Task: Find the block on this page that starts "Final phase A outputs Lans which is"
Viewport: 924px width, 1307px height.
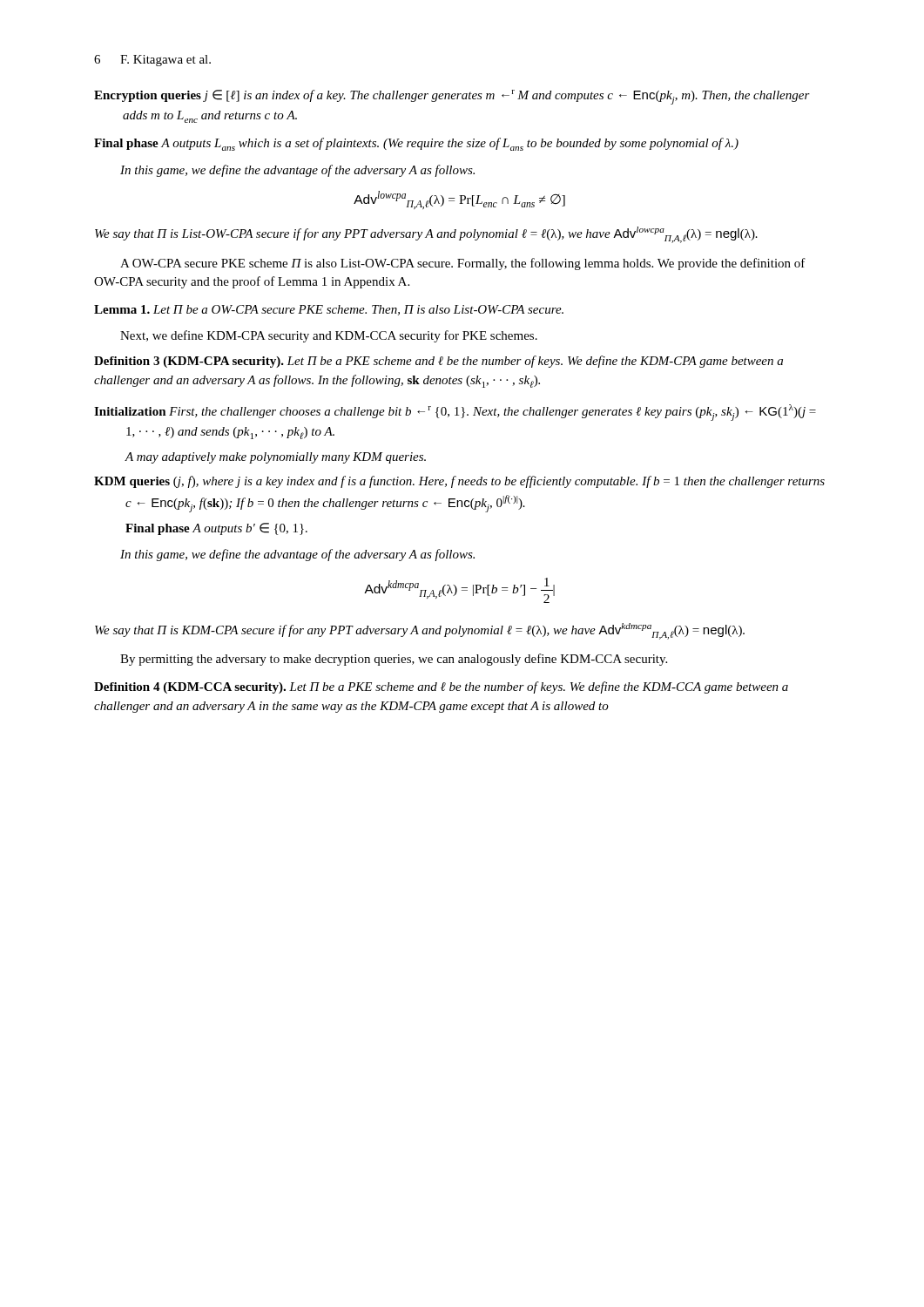Action: pos(416,144)
